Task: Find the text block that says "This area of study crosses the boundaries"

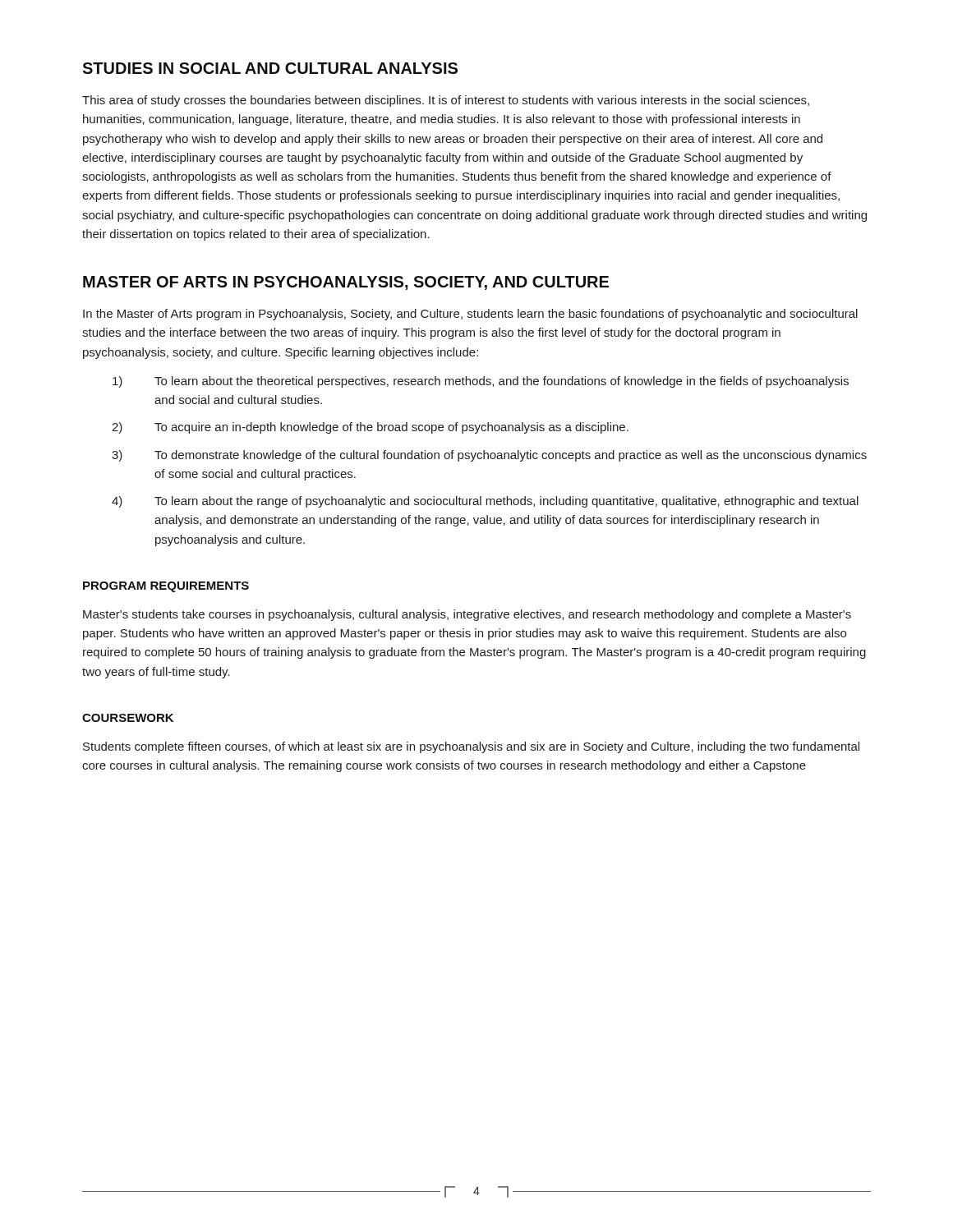Action: coord(476,167)
